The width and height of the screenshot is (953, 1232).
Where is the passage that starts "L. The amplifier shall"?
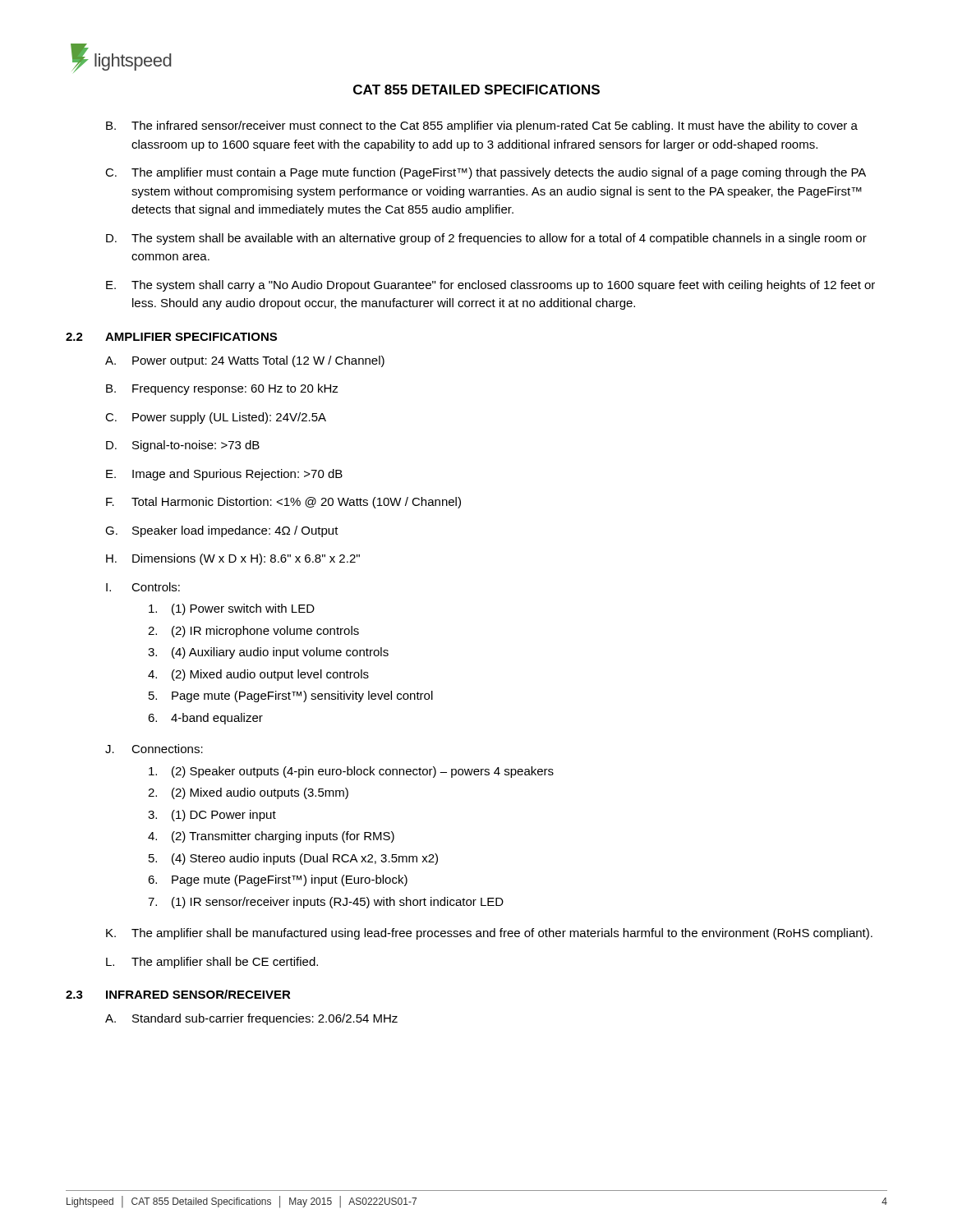(x=212, y=963)
